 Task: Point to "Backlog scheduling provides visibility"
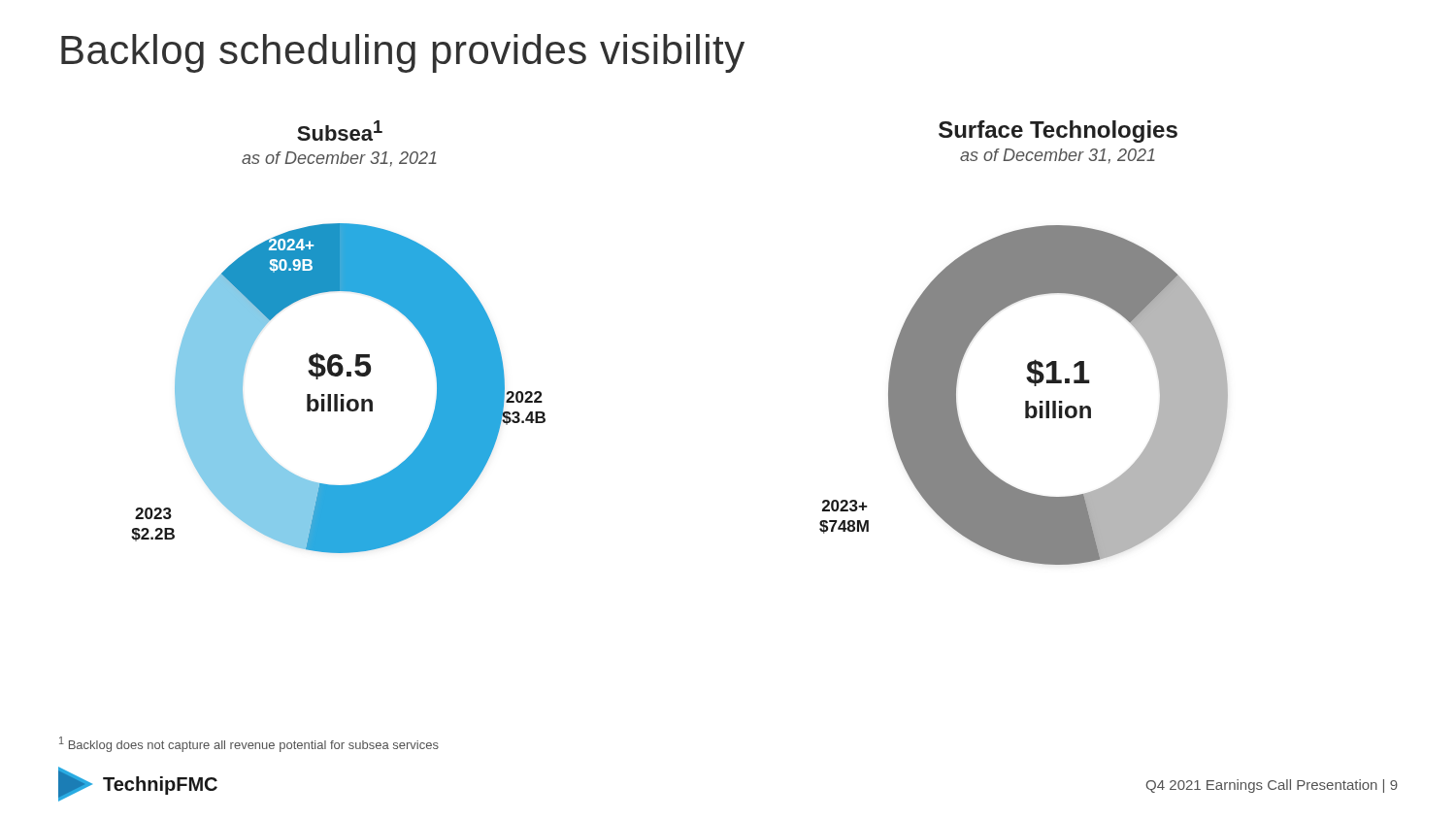pyautogui.click(x=402, y=50)
